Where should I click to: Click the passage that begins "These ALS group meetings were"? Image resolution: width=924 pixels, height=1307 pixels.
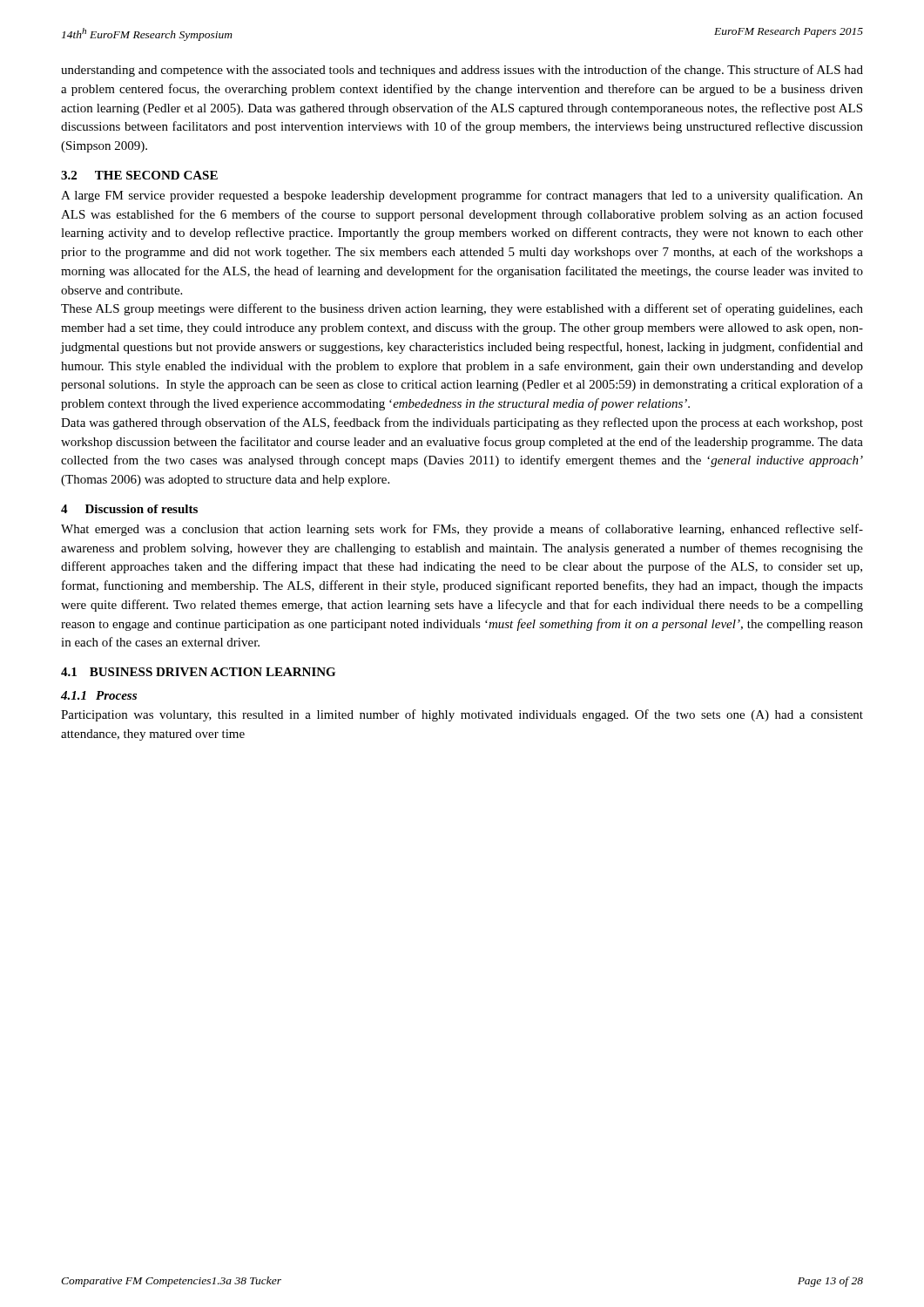pyautogui.click(x=462, y=357)
